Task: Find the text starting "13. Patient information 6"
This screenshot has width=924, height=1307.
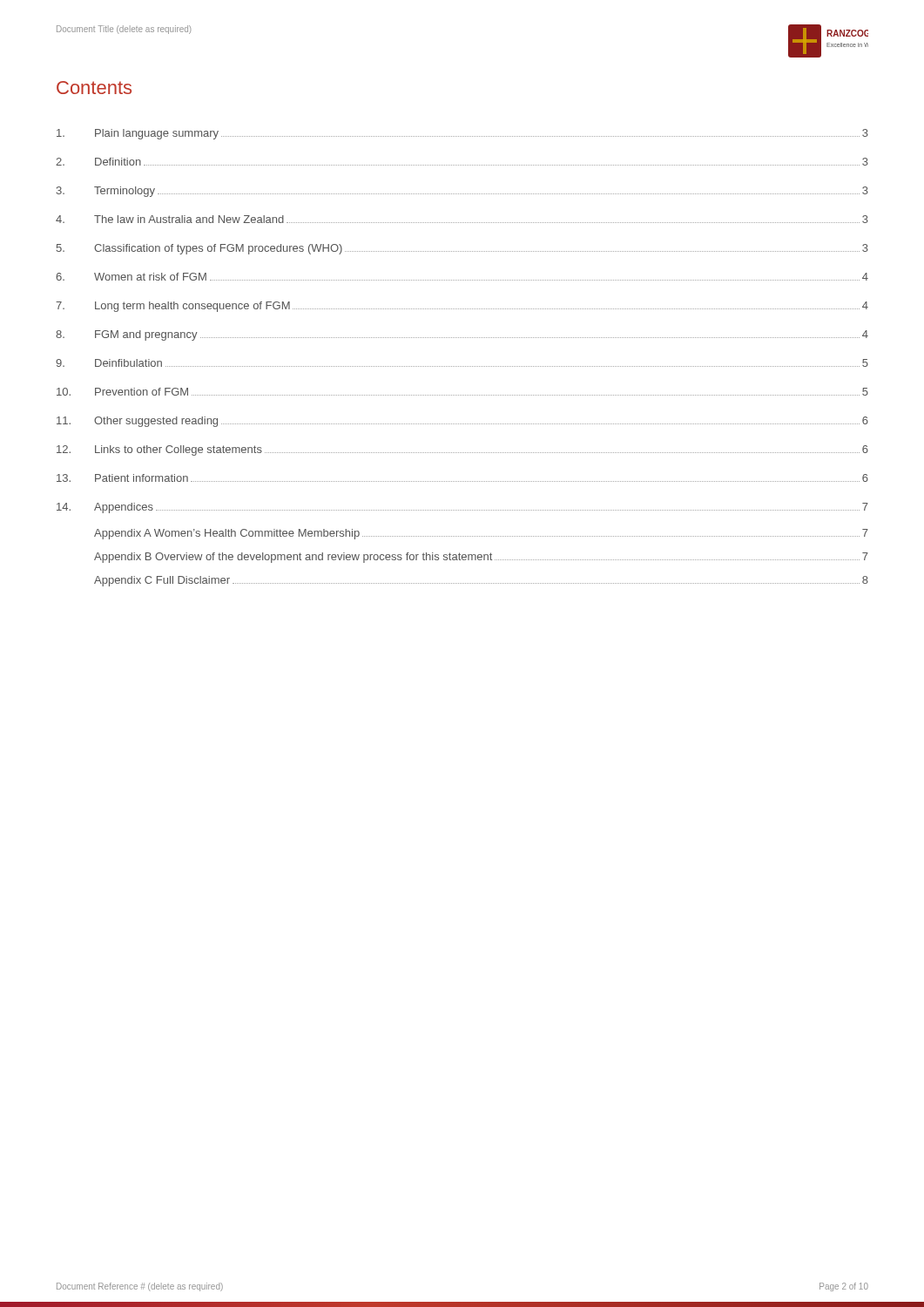Action: tap(462, 478)
